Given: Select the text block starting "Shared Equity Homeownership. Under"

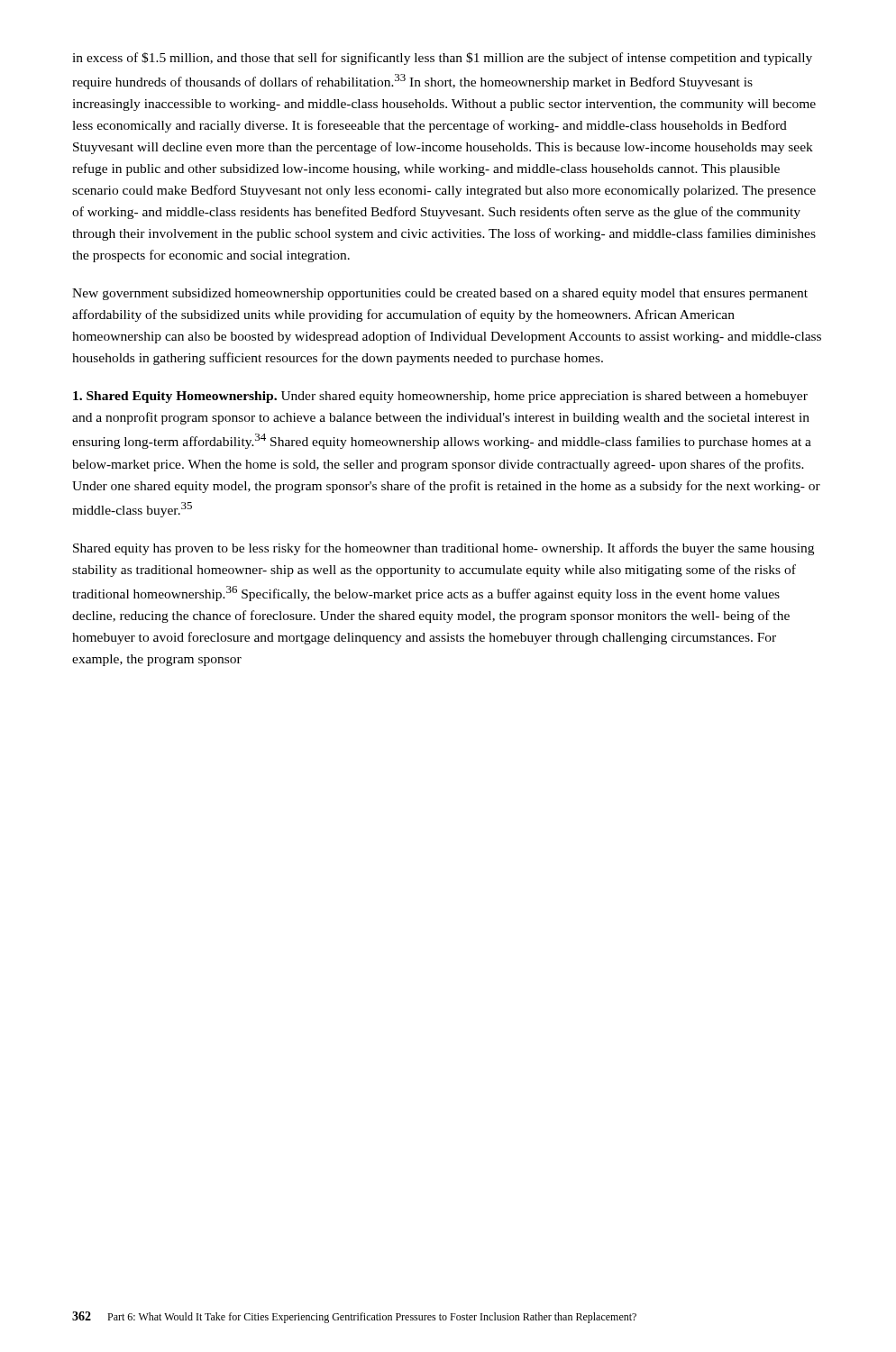Looking at the screenshot, I should [448, 453].
